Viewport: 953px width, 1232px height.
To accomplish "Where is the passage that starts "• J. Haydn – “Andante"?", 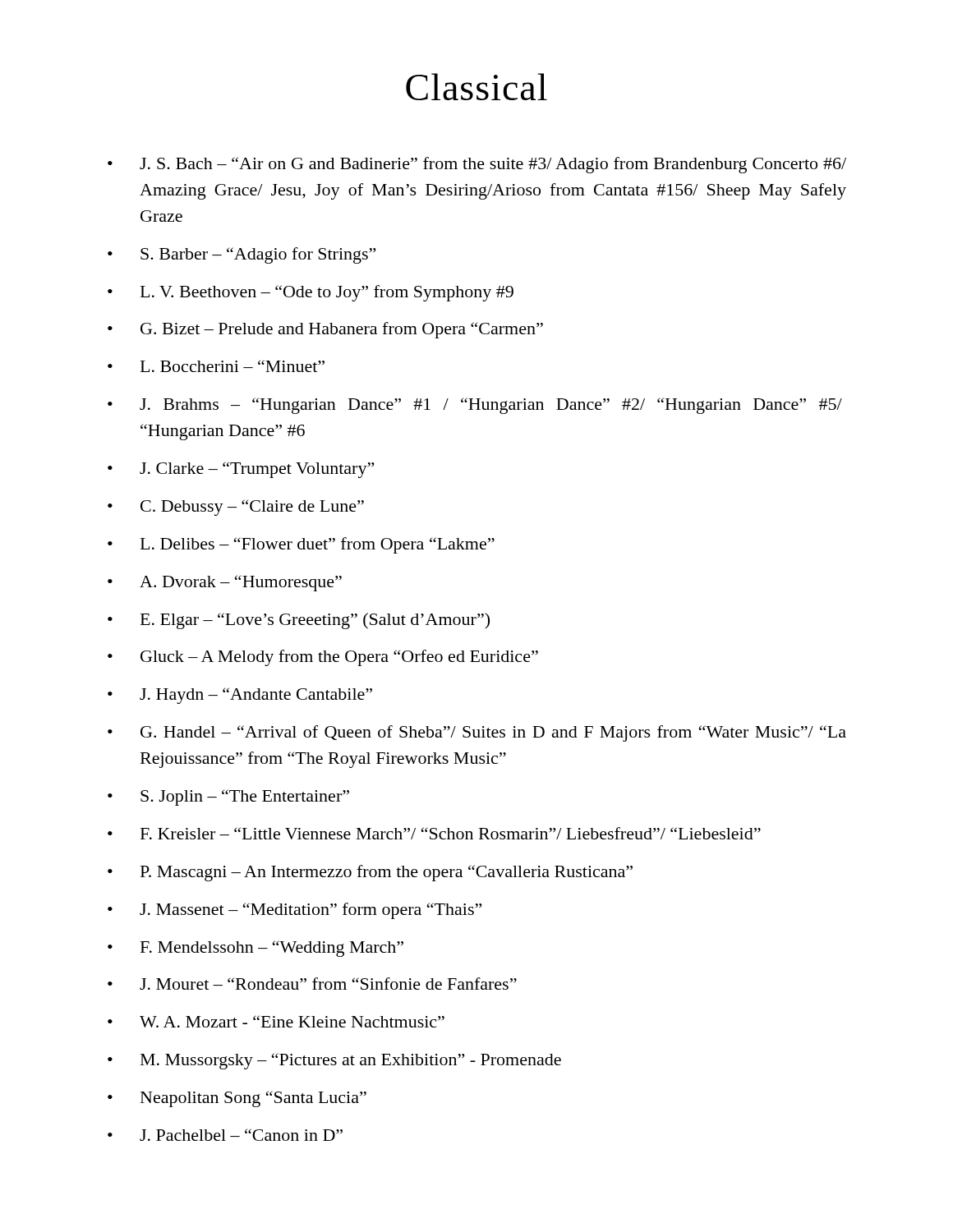I will [x=240, y=696].
